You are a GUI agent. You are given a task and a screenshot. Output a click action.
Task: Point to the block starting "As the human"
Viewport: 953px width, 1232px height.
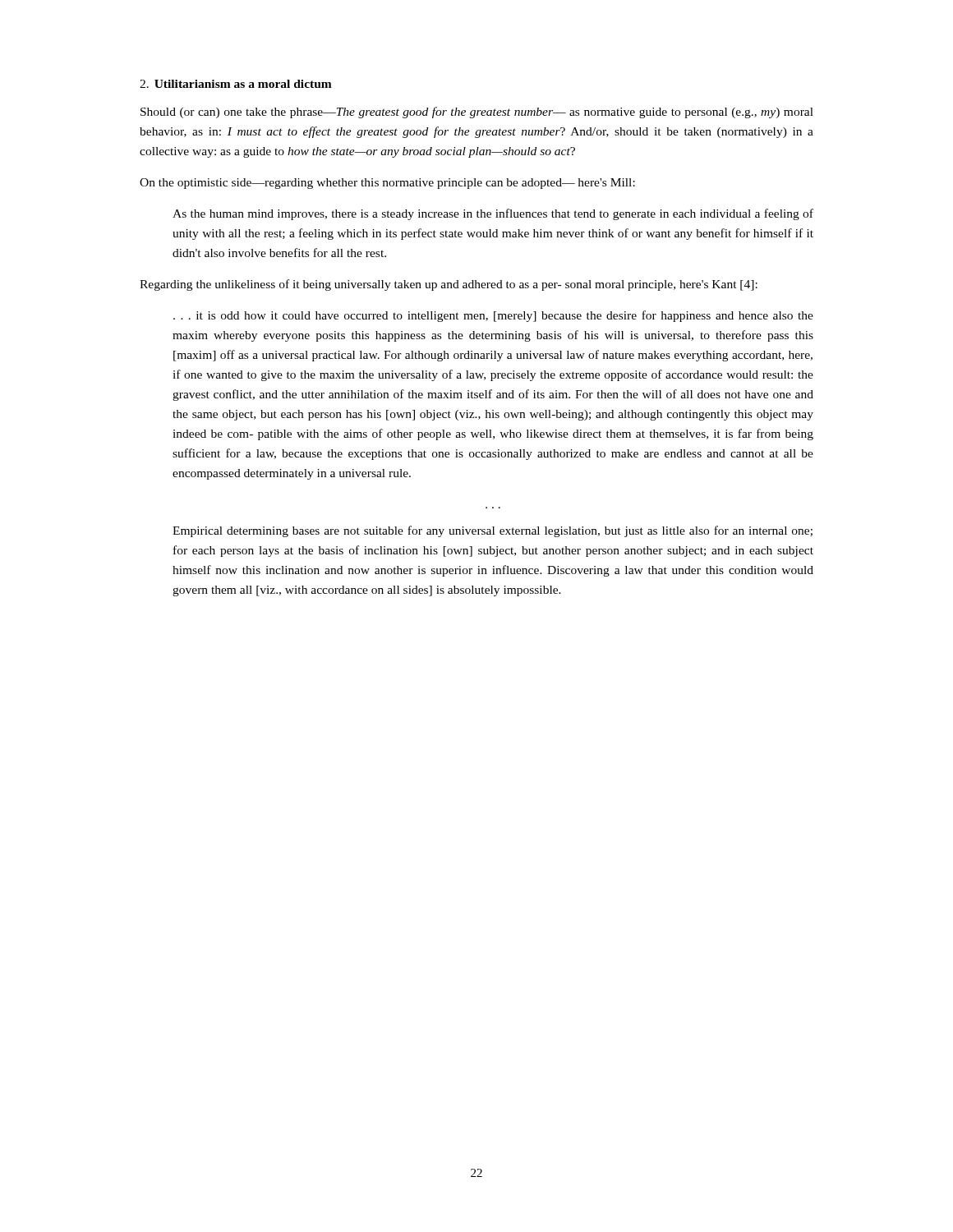[x=493, y=233]
